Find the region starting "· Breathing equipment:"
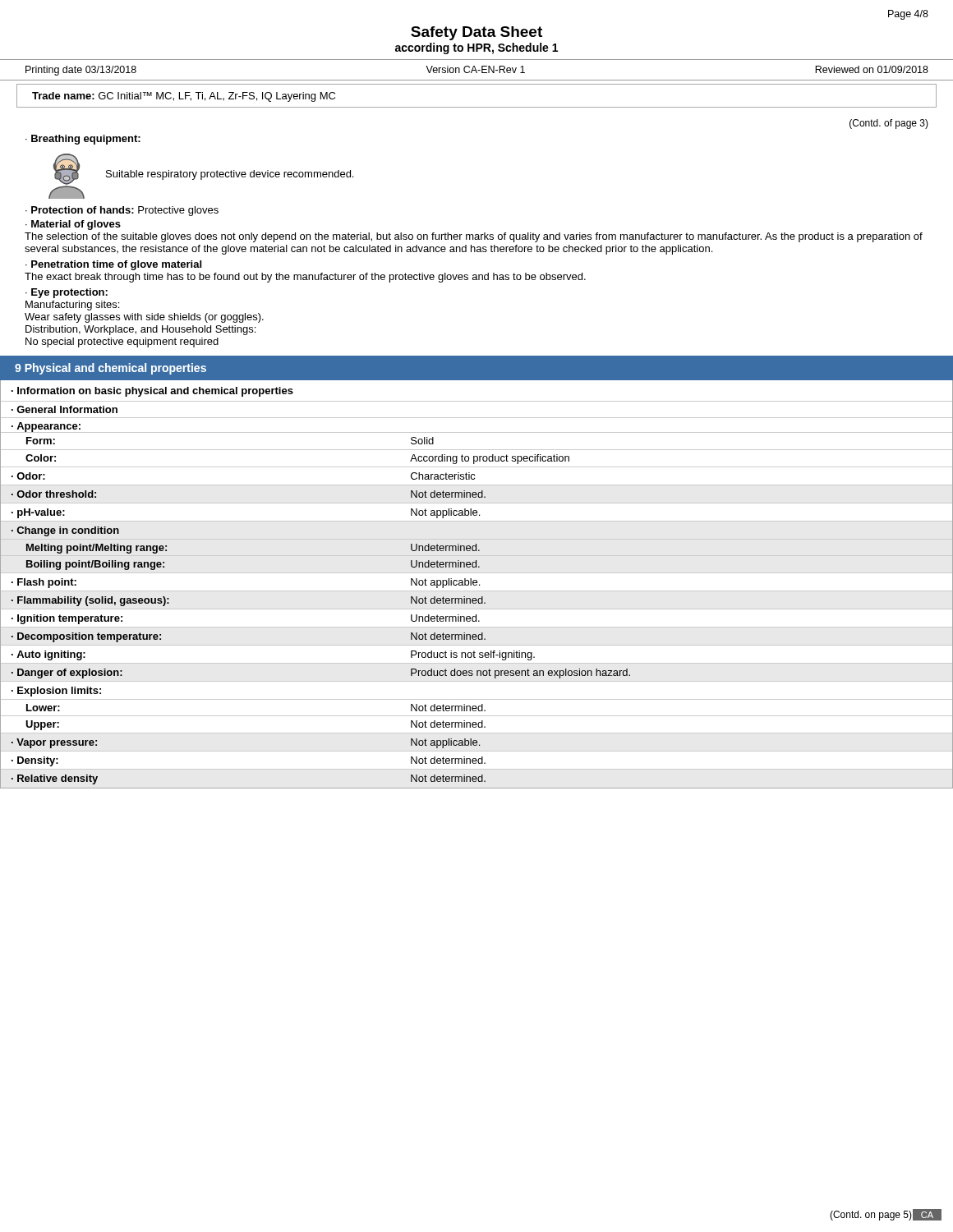The image size is (953, 1232). (83, 138)
